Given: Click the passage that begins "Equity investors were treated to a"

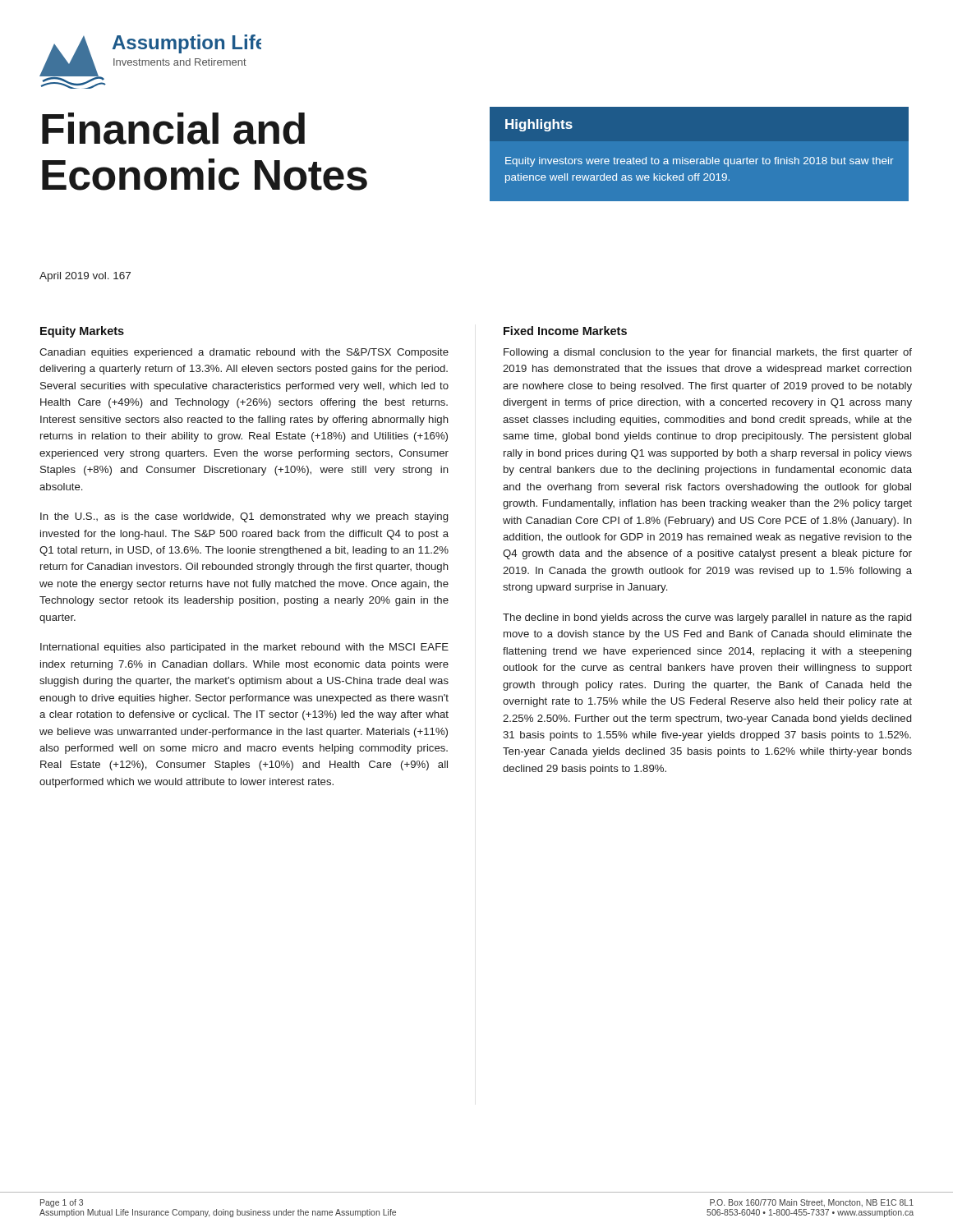Looking at the screenshot, I should (699, 169).
